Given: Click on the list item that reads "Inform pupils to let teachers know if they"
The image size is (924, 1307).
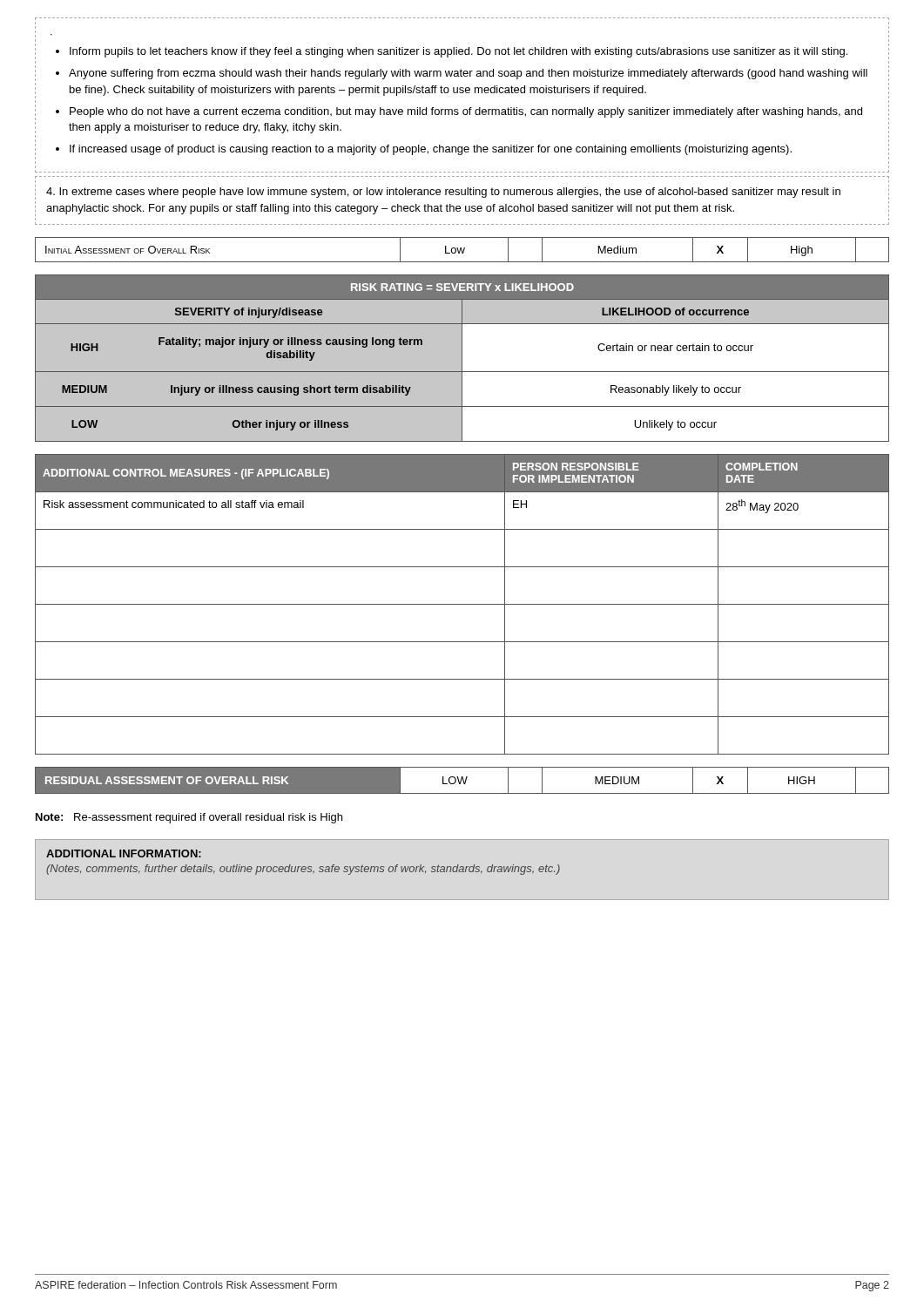Looking at the screenshot, I should pyautogui.click(x=459, y=51).
